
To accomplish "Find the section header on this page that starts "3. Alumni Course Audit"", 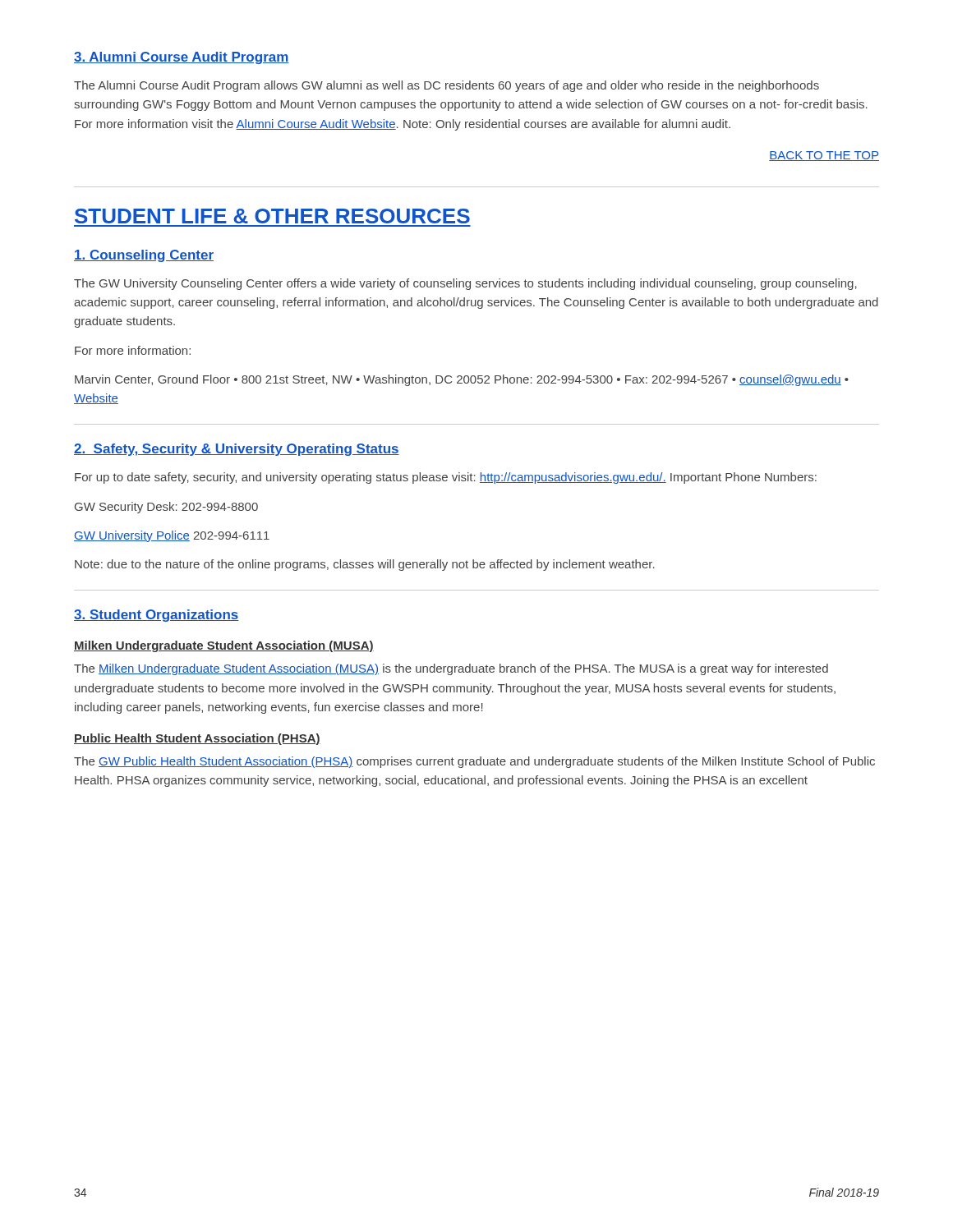I will [x=182, y=58].
